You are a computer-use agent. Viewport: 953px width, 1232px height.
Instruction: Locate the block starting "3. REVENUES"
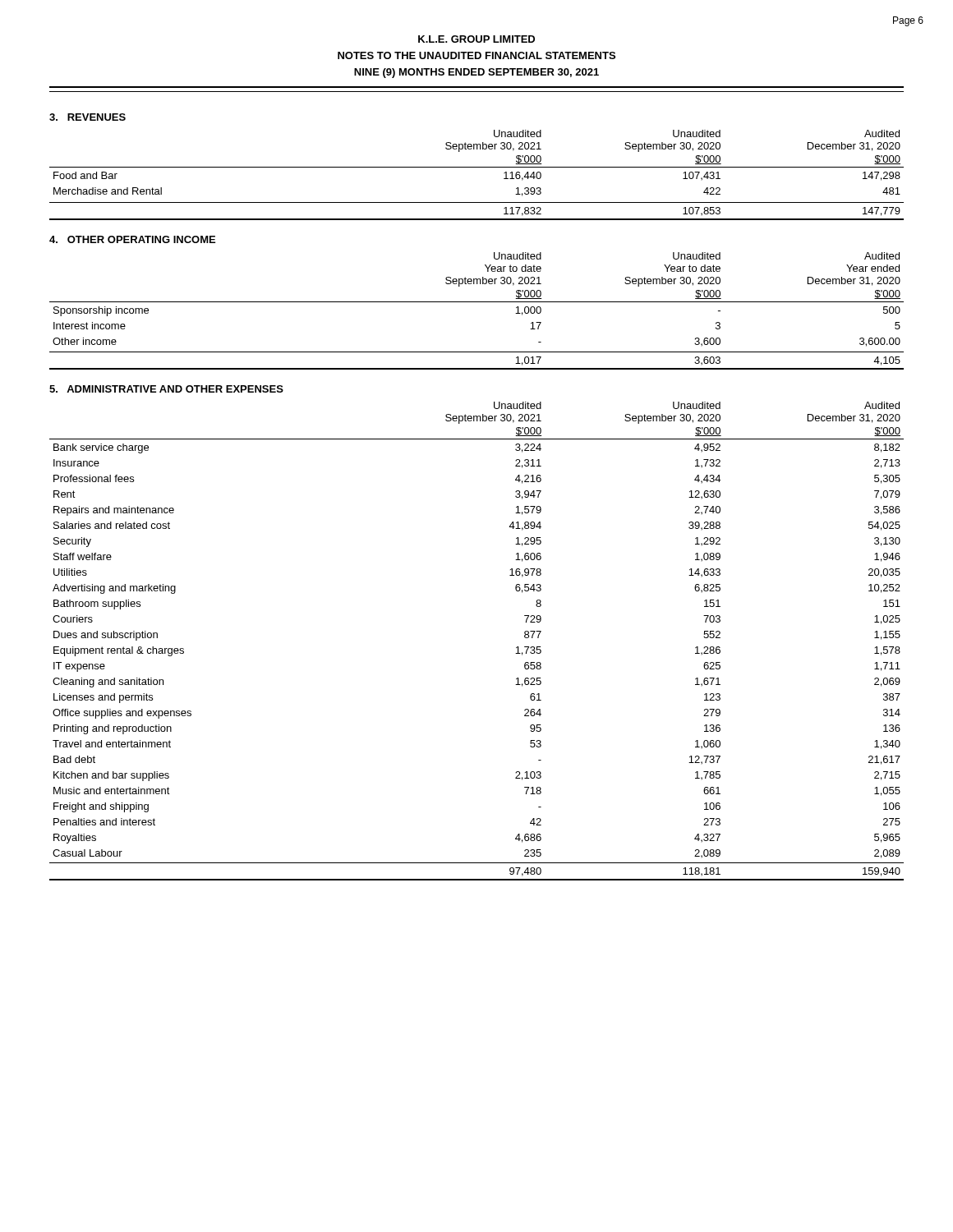(88, 117)
